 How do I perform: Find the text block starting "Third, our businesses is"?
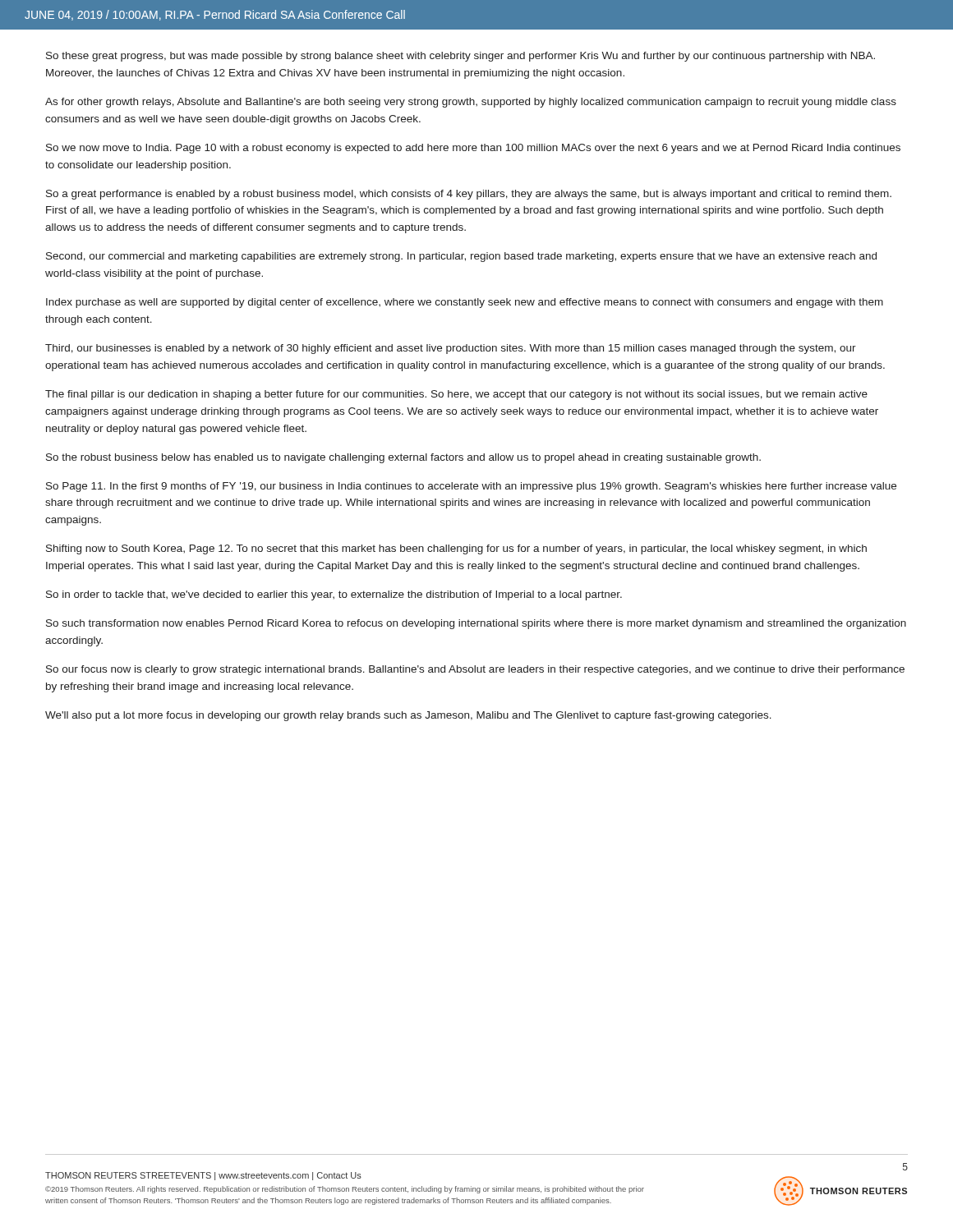[x=465, y=356]
